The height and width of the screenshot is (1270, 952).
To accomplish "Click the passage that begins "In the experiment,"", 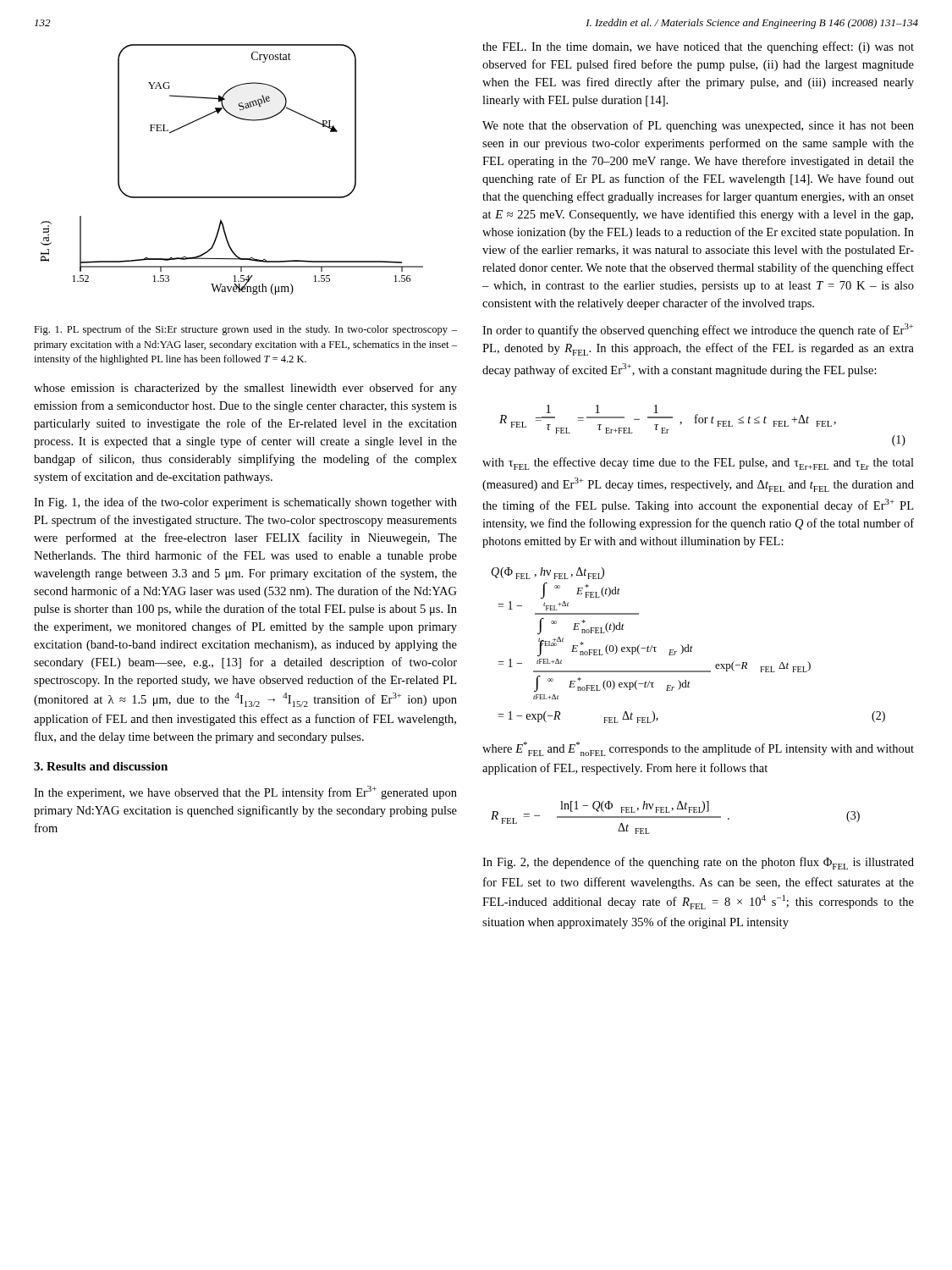I will [x=245, y=809].
